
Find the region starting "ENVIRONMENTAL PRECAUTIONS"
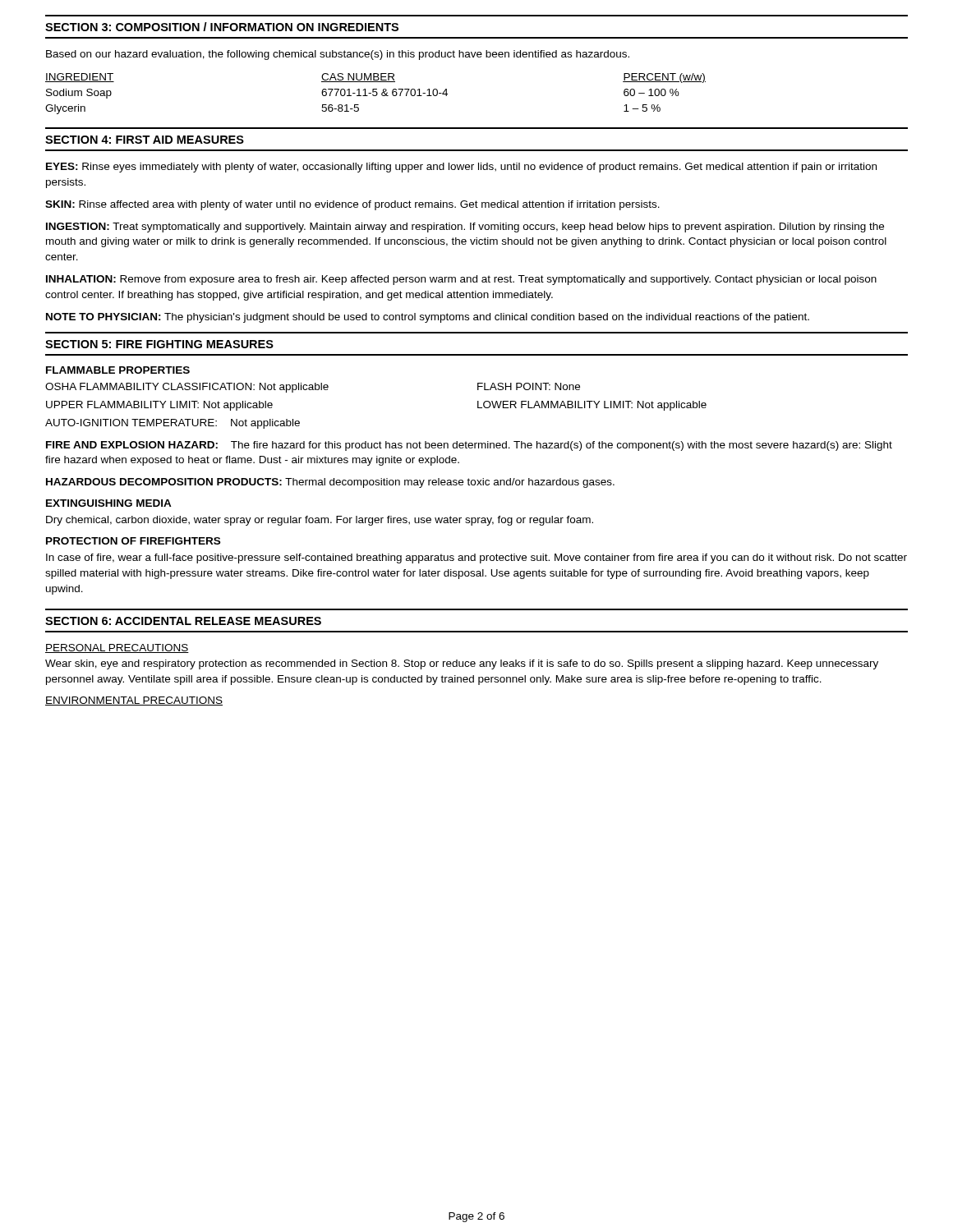tap(134, 701)
